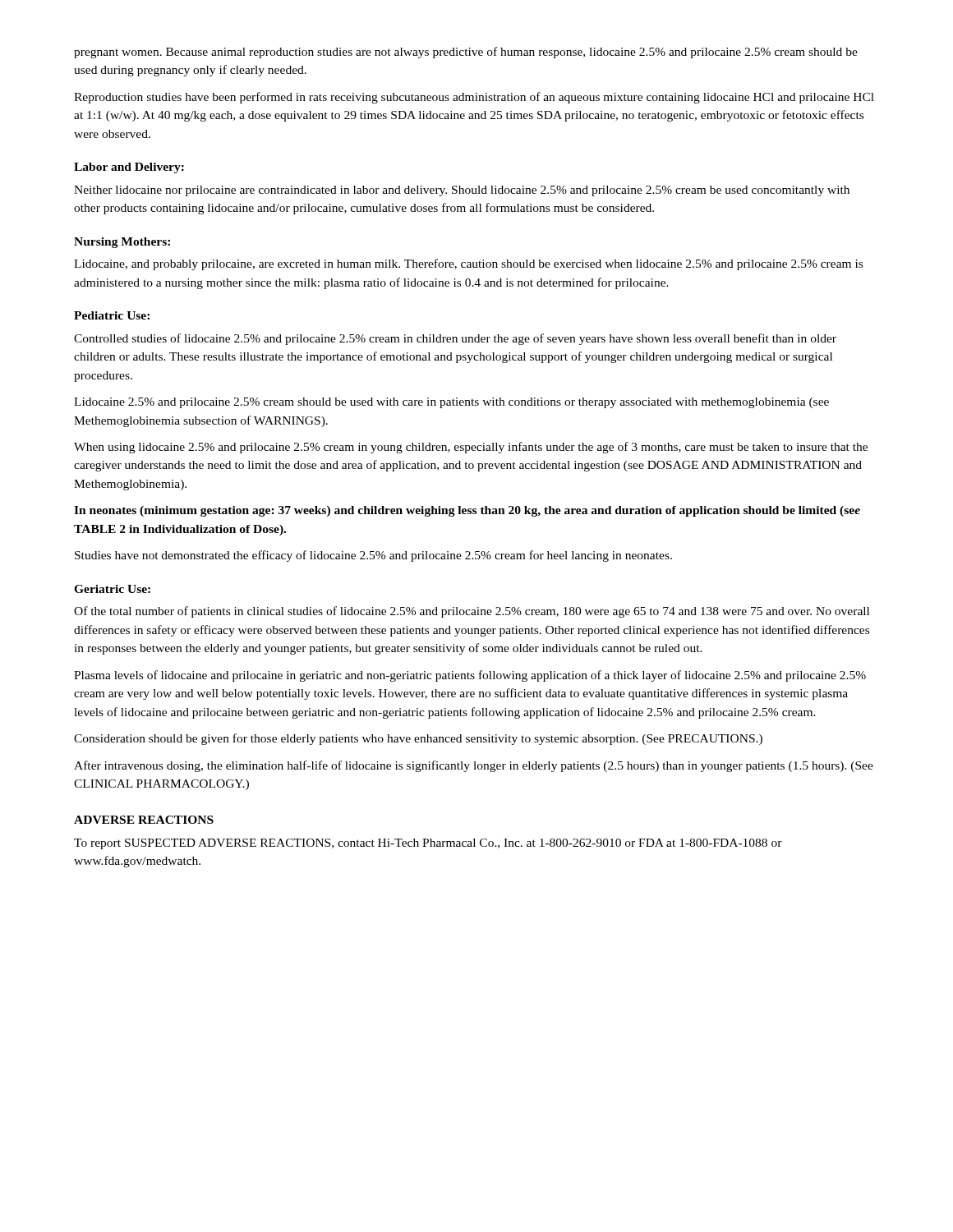Point to "Labor and Delivery:"
953x1232 pixels.
(129, 167)
